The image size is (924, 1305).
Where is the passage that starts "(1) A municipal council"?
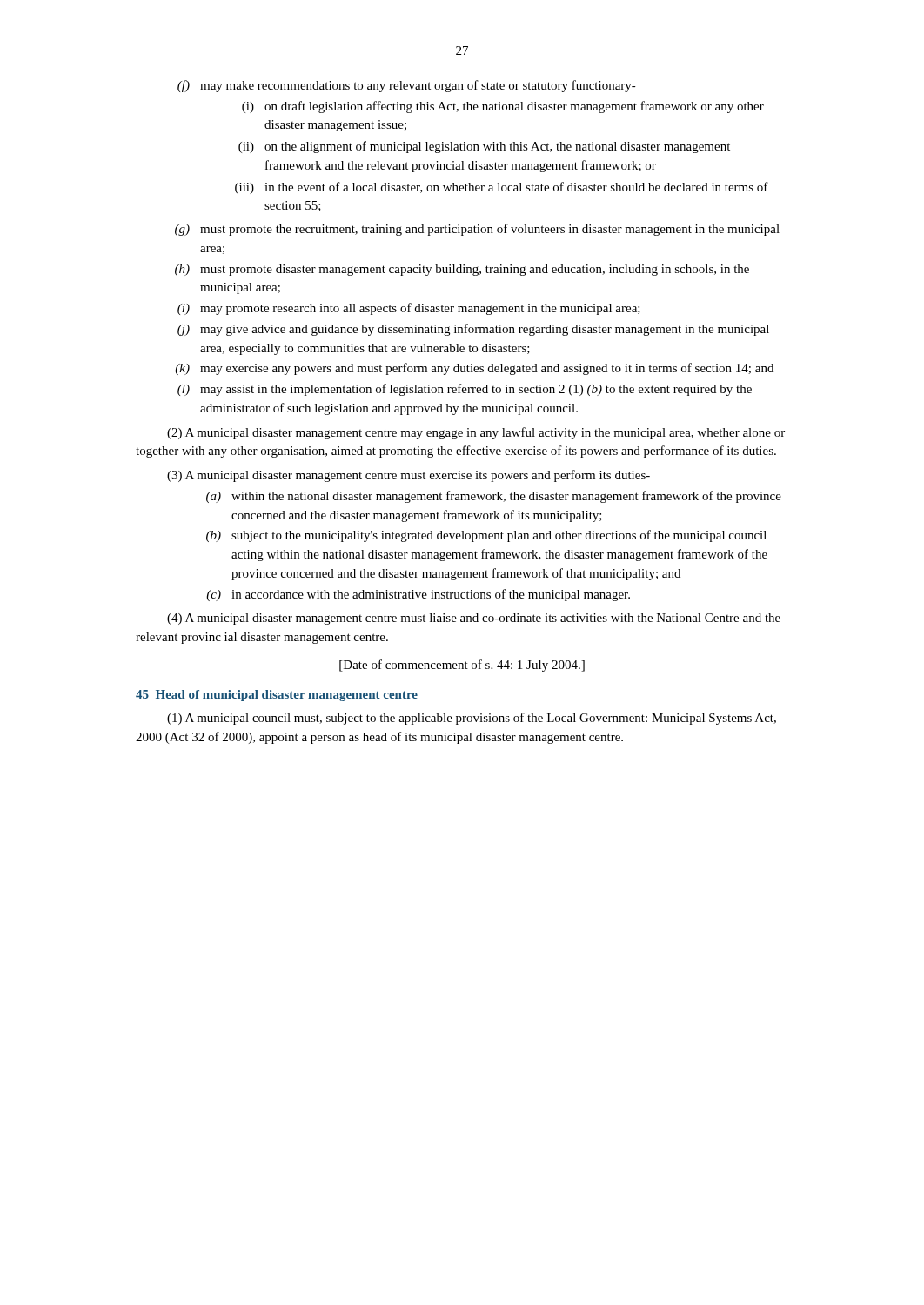[456, 727]
